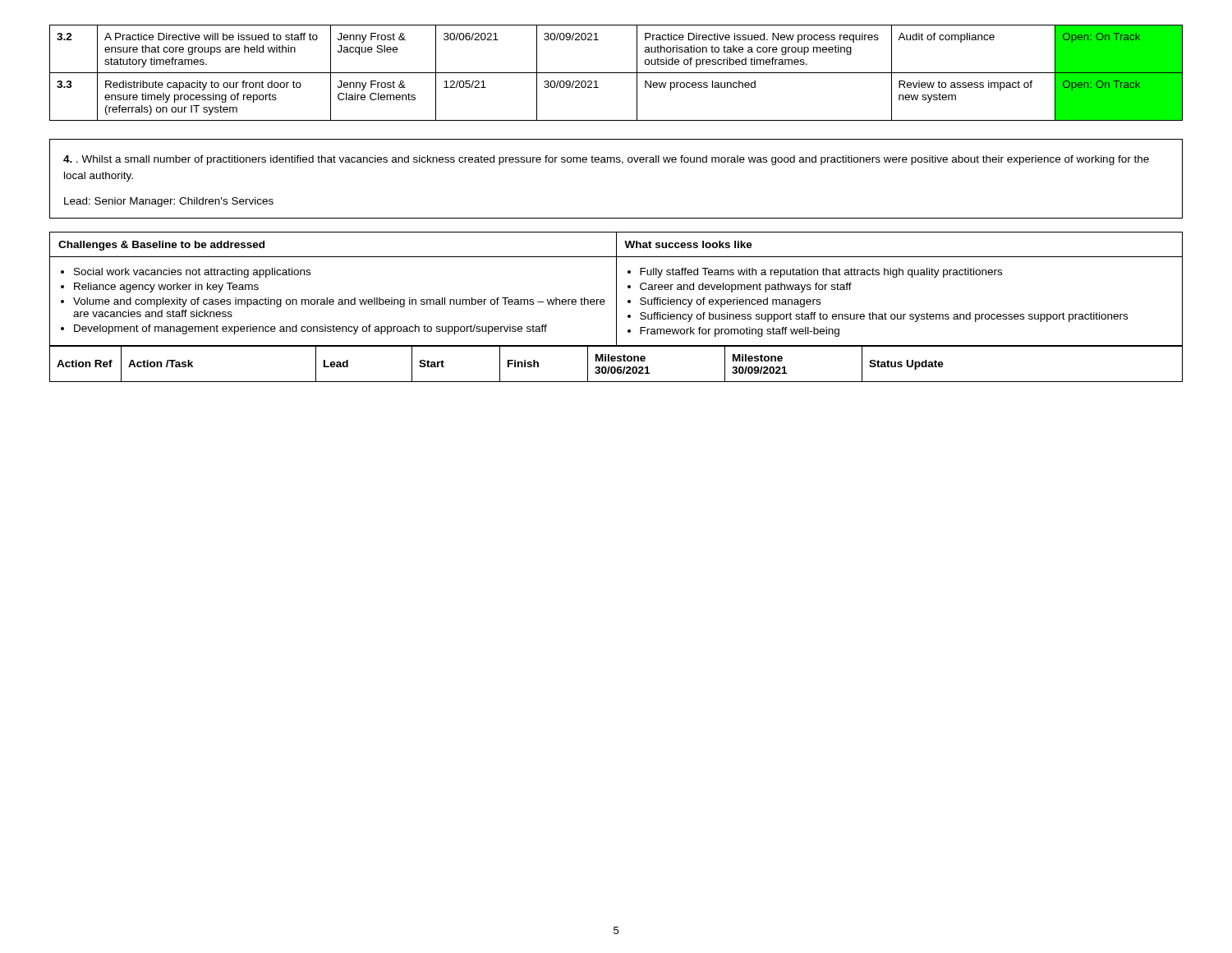Screen dimensions: 953x1232
Task: Navigate to the element starting ". Whilst a"
Action: [x=606, y=160]
